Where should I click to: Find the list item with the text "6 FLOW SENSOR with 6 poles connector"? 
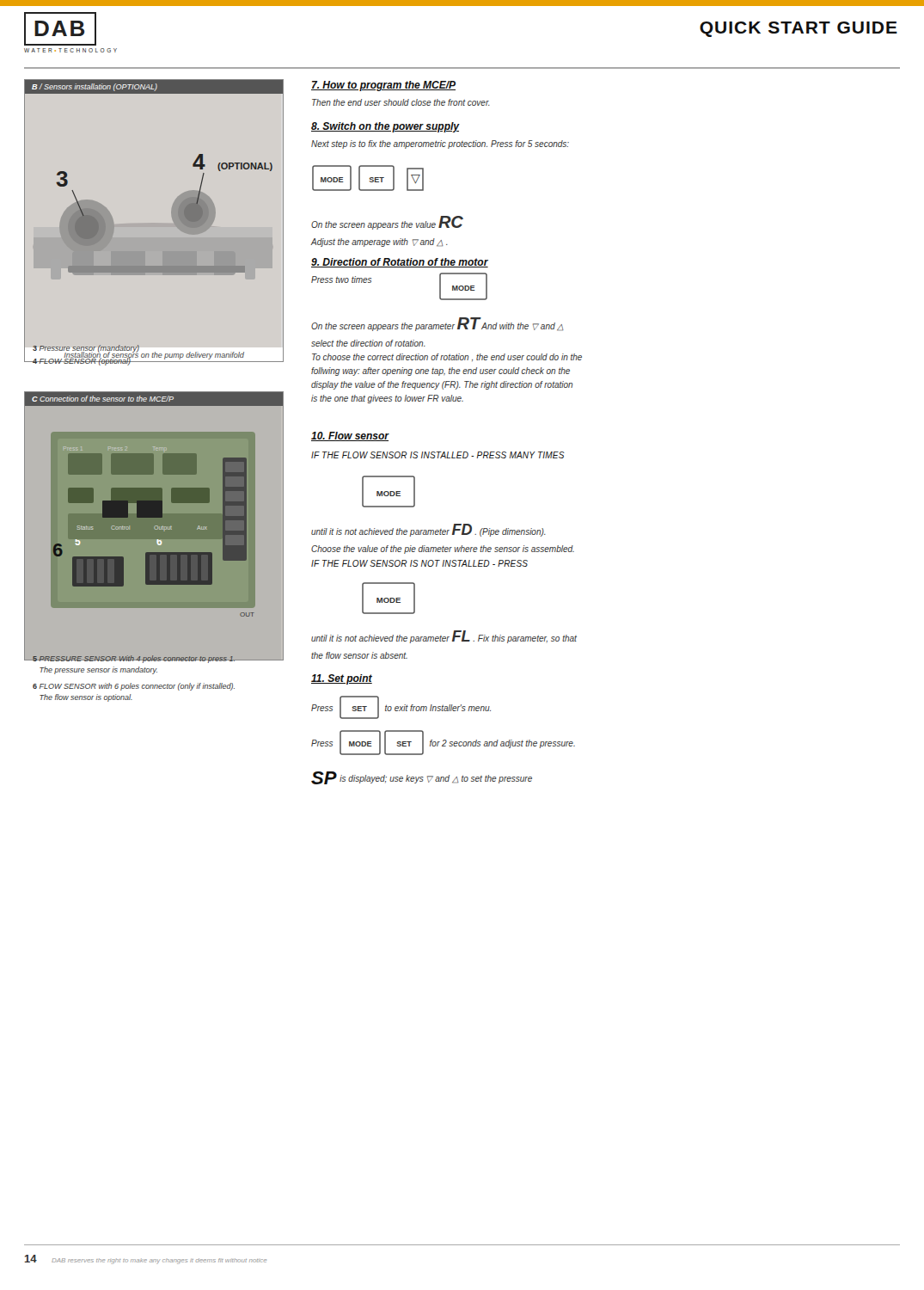tap(153, 692)
